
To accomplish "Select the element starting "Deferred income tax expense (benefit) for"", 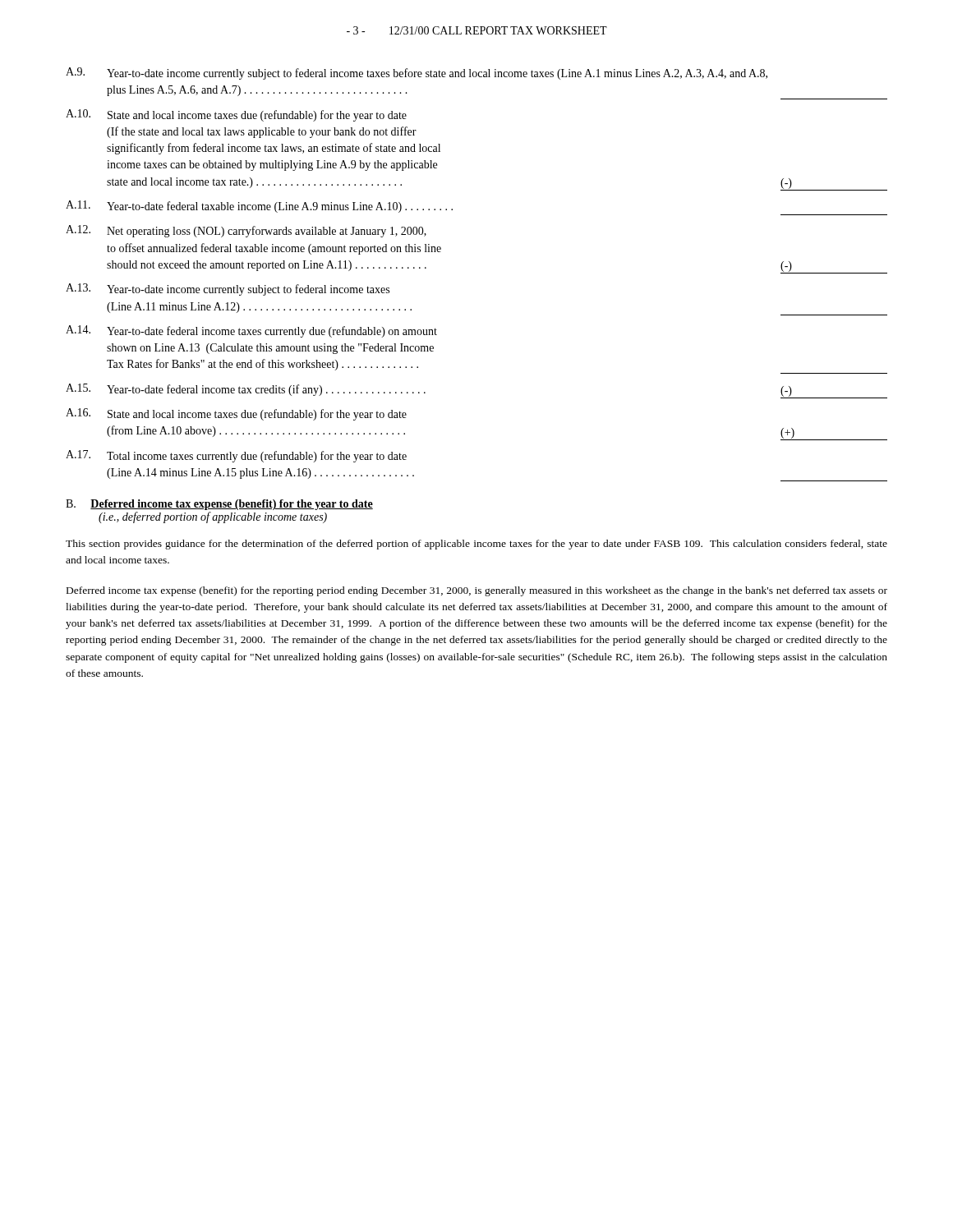I will (476, 631).
